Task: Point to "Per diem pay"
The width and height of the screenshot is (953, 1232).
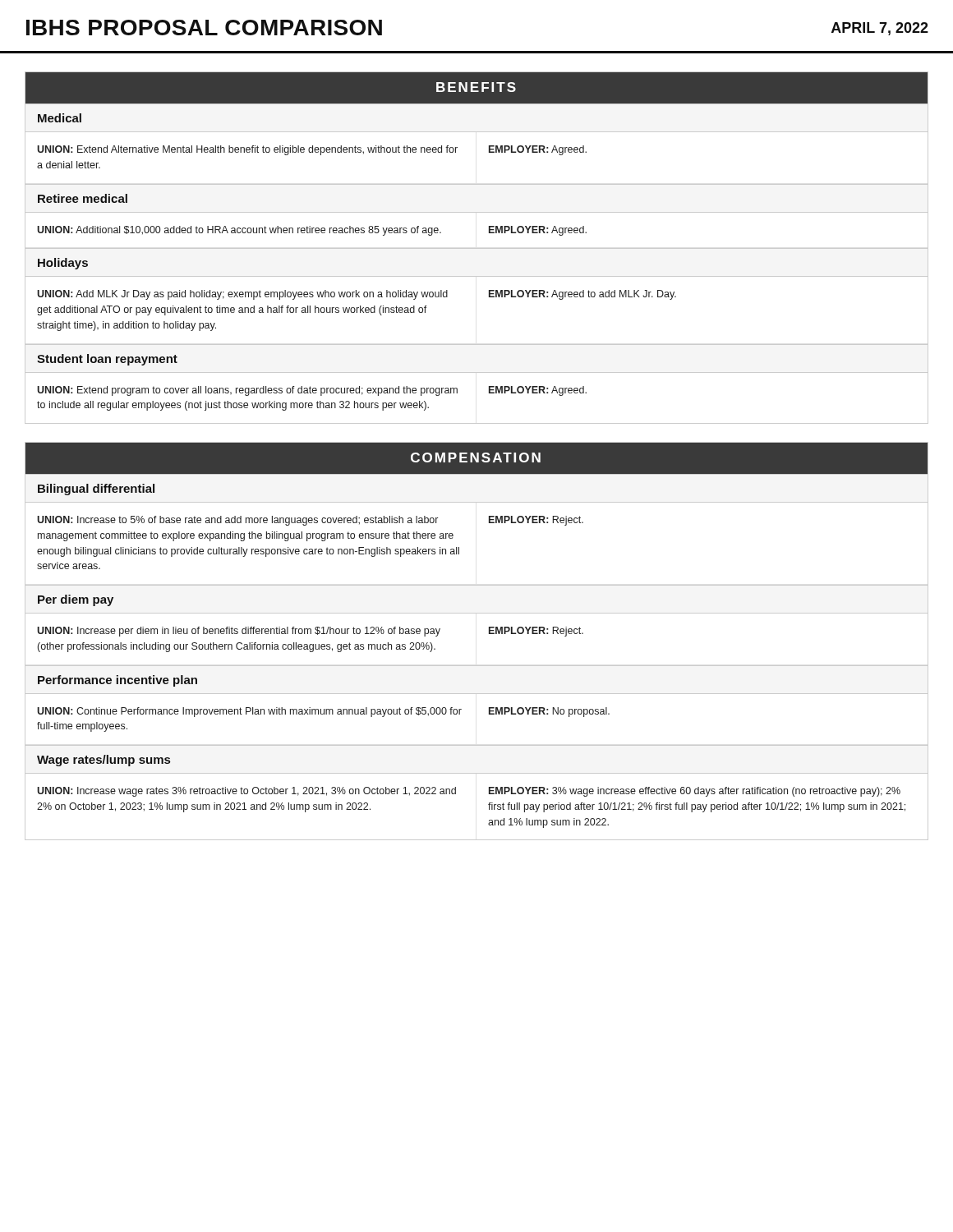Action: tap(75, 599)
